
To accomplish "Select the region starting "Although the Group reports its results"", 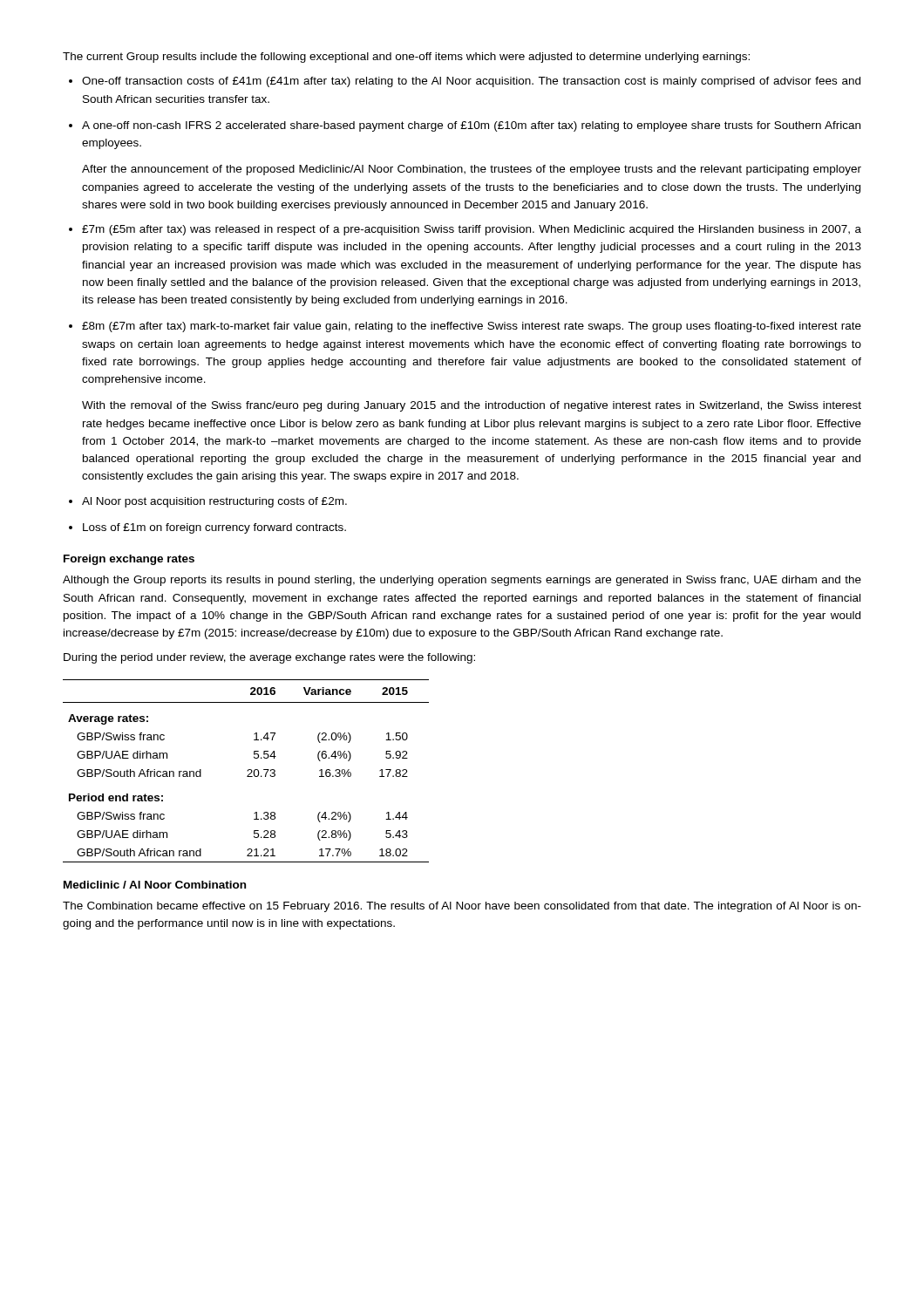I will tap(462, 607).
